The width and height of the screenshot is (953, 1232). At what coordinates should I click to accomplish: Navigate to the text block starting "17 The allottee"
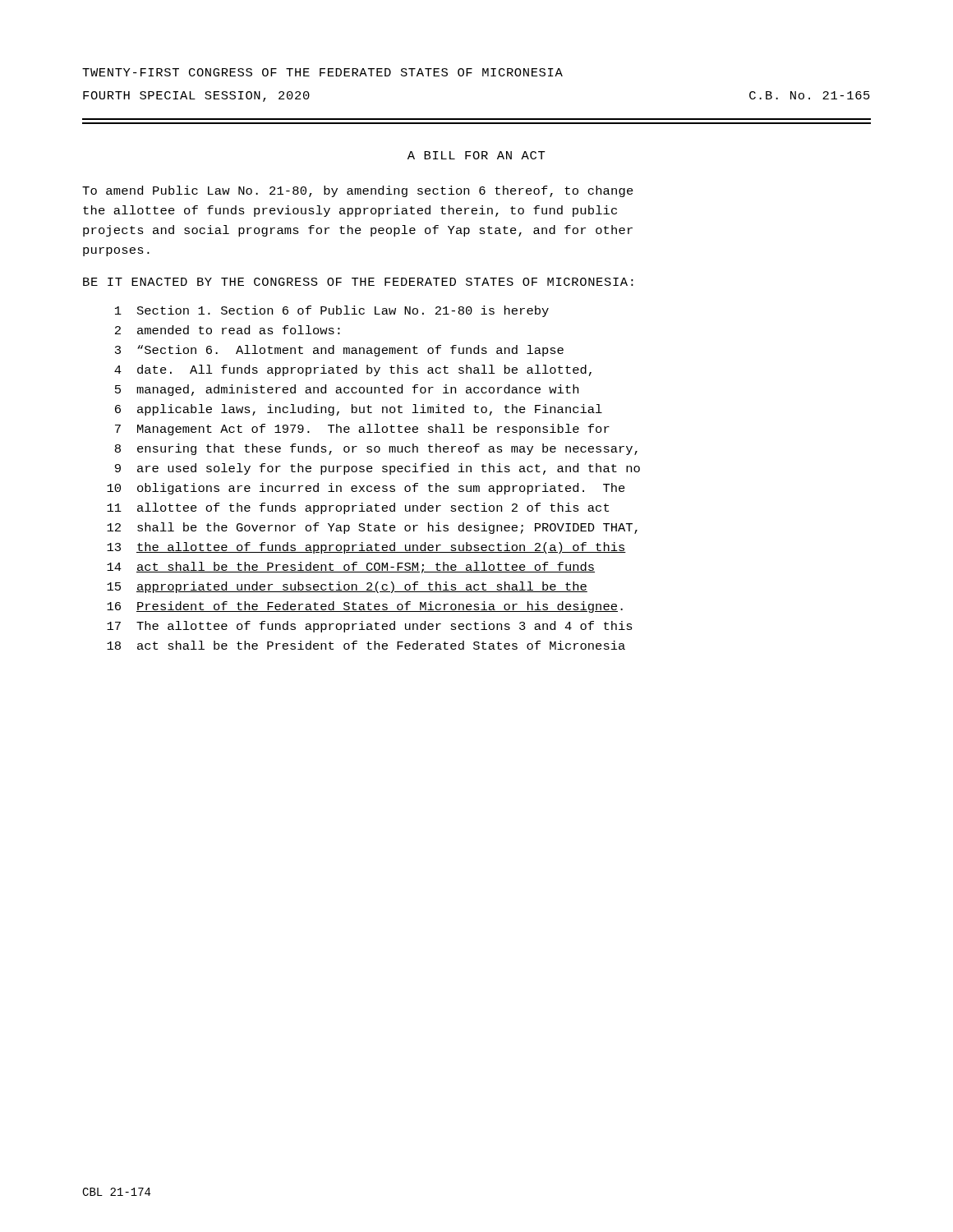(476, 627)
